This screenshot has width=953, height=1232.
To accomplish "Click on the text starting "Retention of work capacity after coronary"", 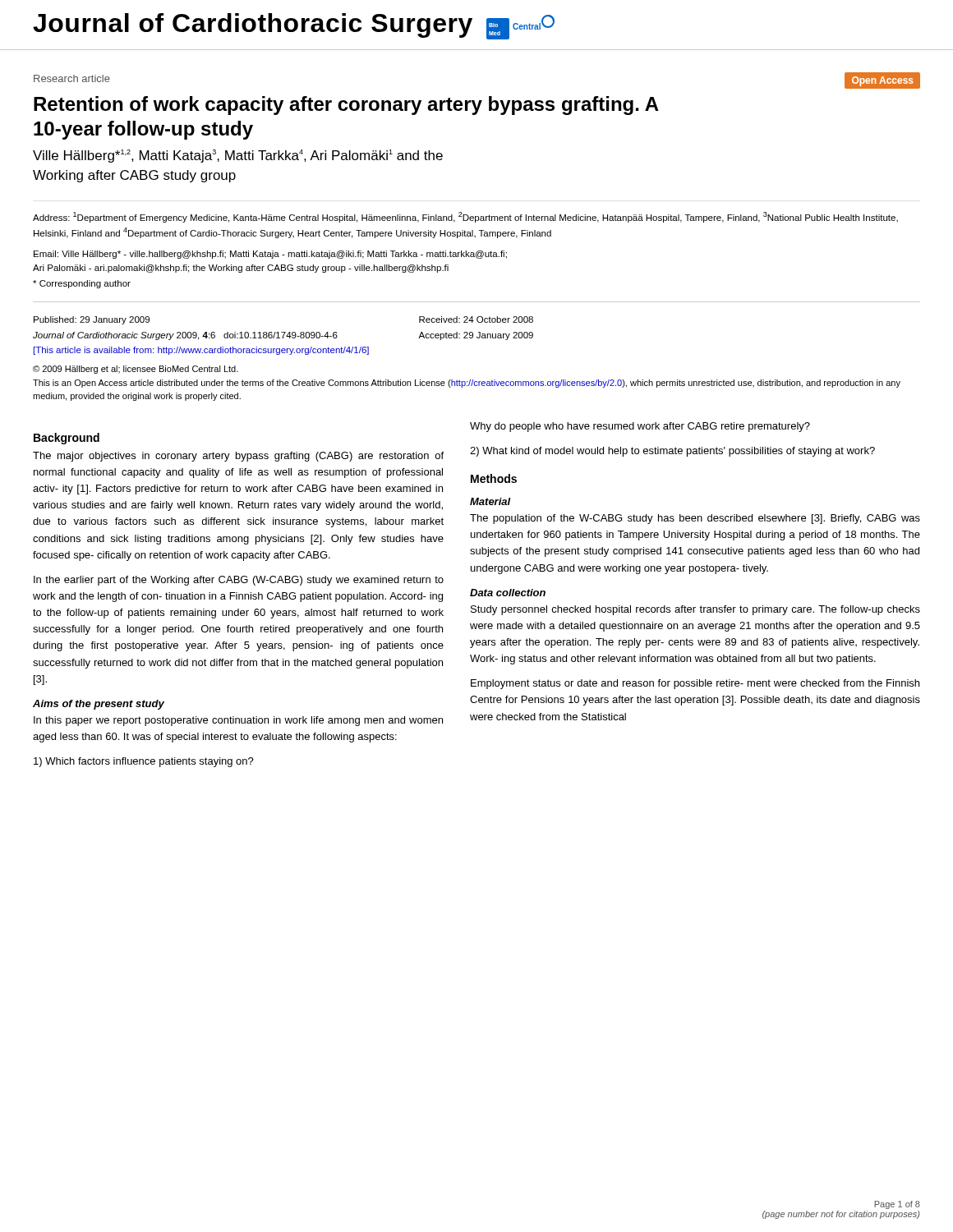I will click(346, 116).
